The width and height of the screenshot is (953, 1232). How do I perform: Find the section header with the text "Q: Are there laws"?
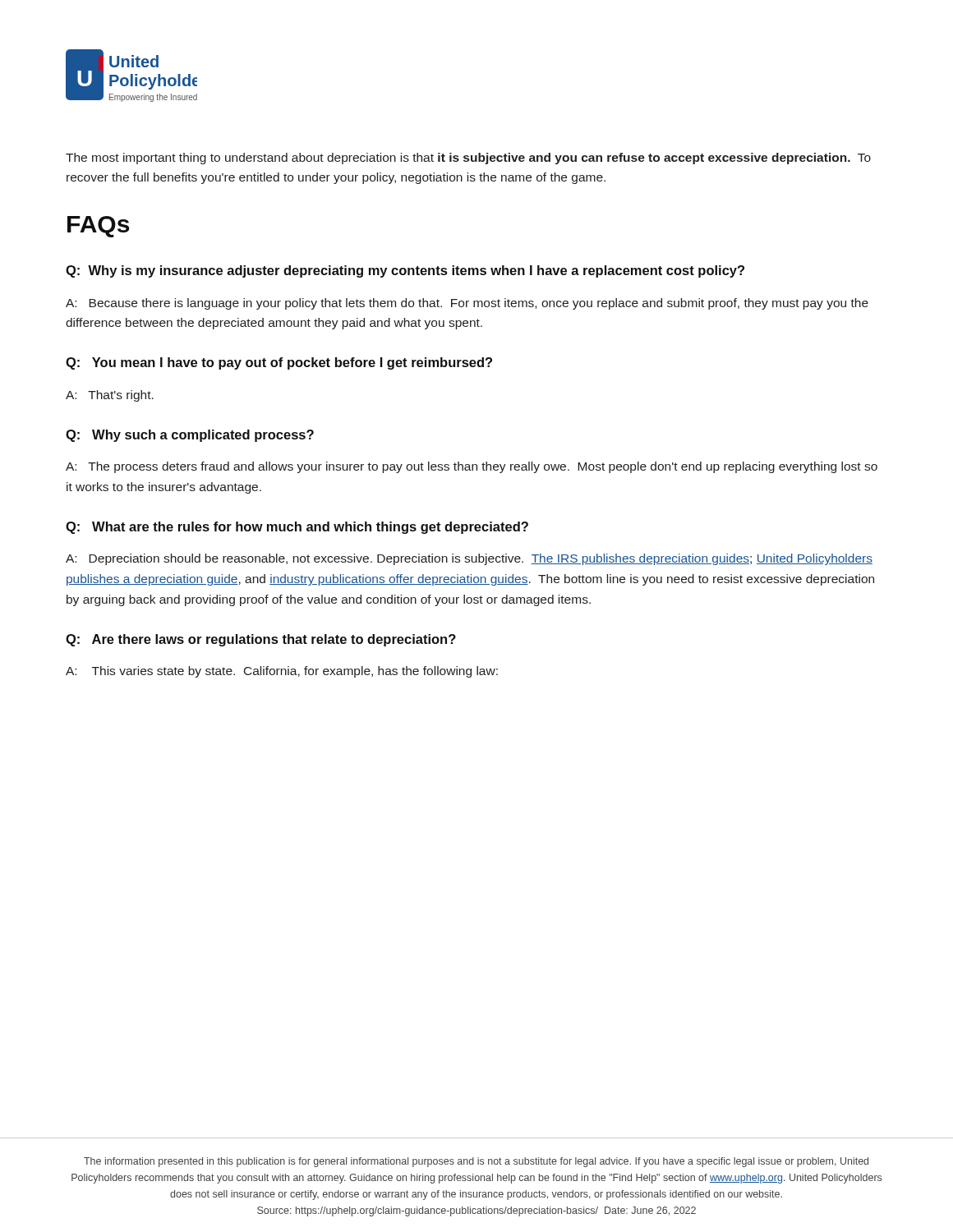pyautogui.click(x=261, y=640)
